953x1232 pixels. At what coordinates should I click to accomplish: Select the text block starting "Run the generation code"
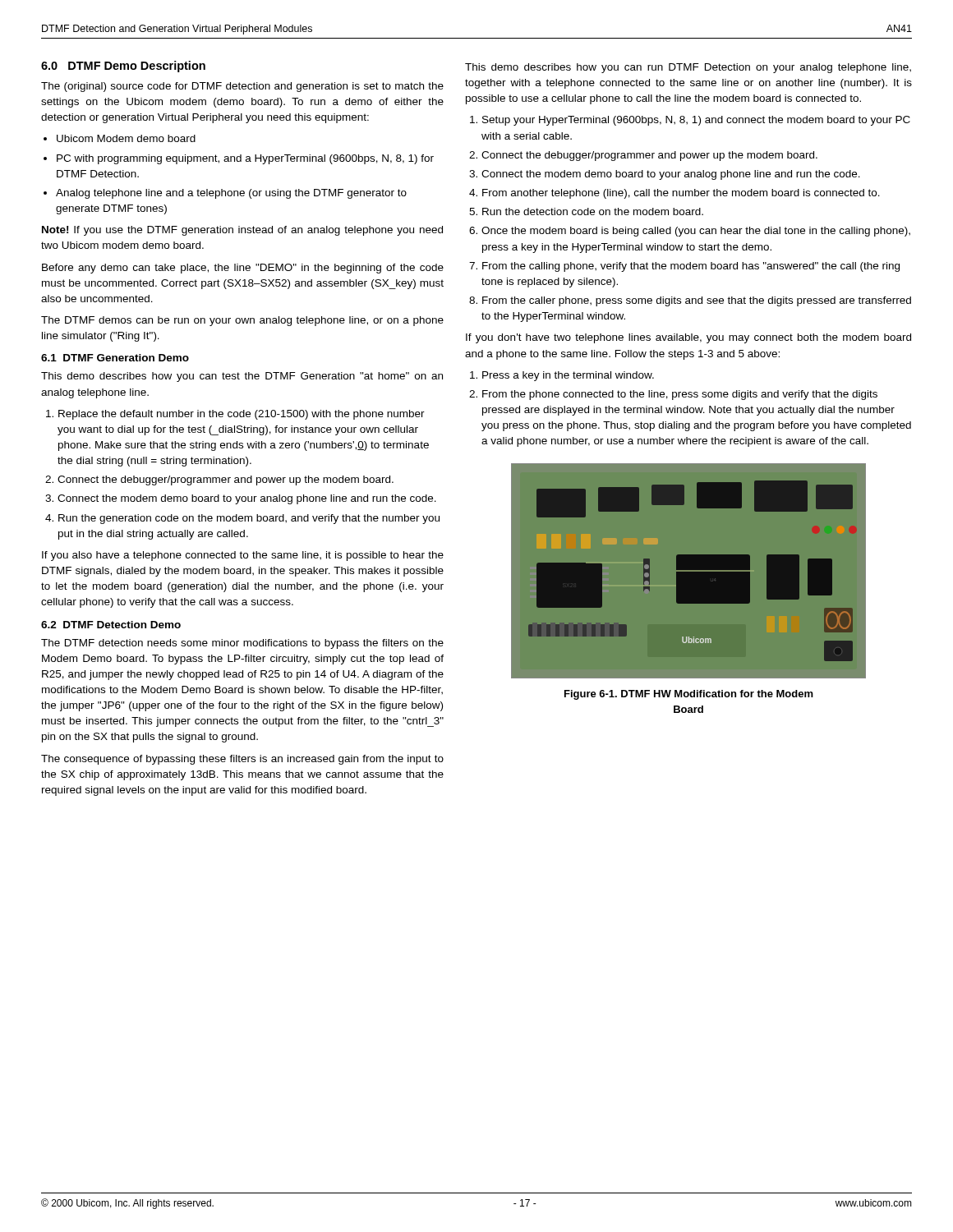pos(249,525)
